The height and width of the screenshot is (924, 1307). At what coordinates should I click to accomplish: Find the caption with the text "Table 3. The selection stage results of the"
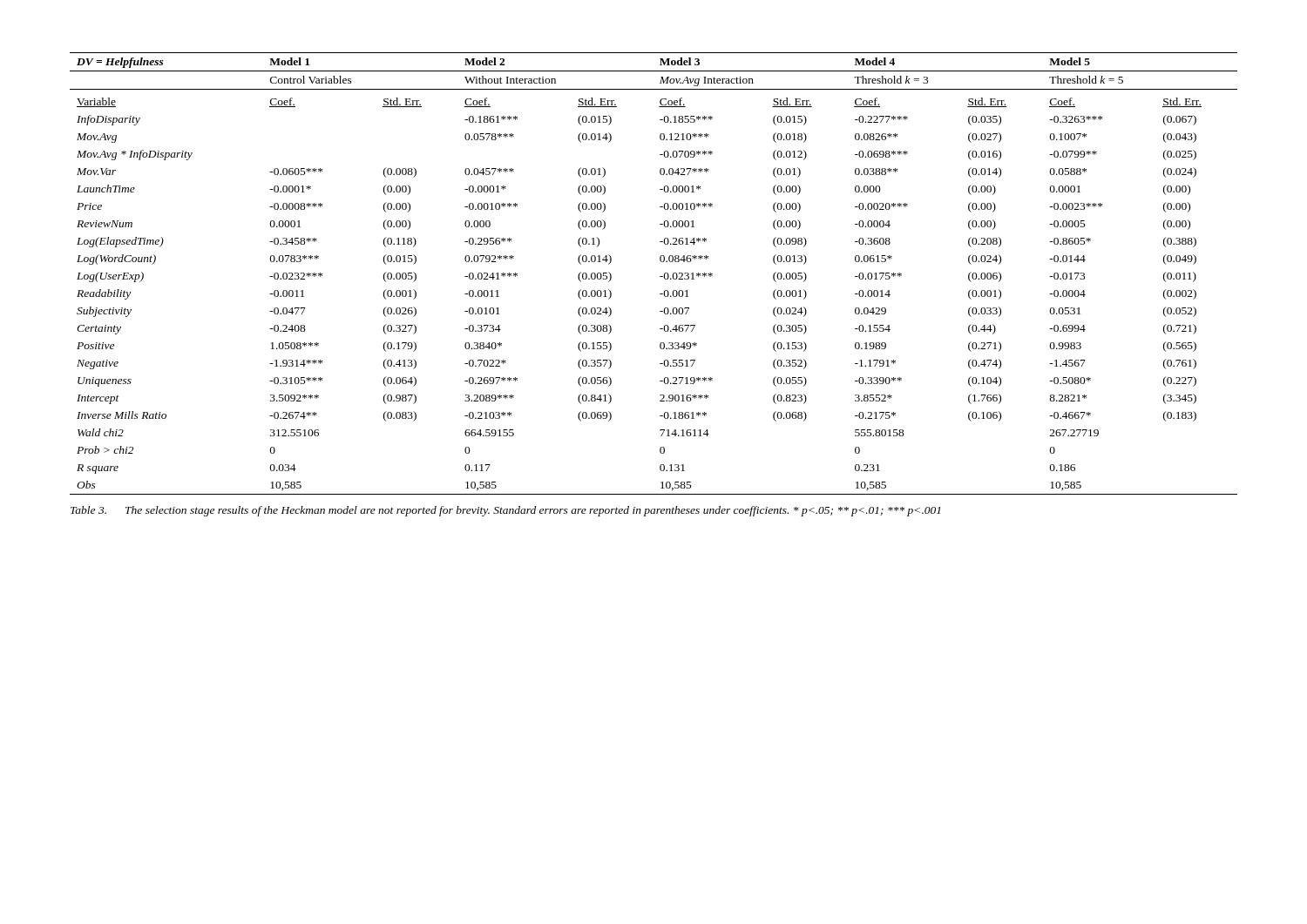click(x=506, y=510)
